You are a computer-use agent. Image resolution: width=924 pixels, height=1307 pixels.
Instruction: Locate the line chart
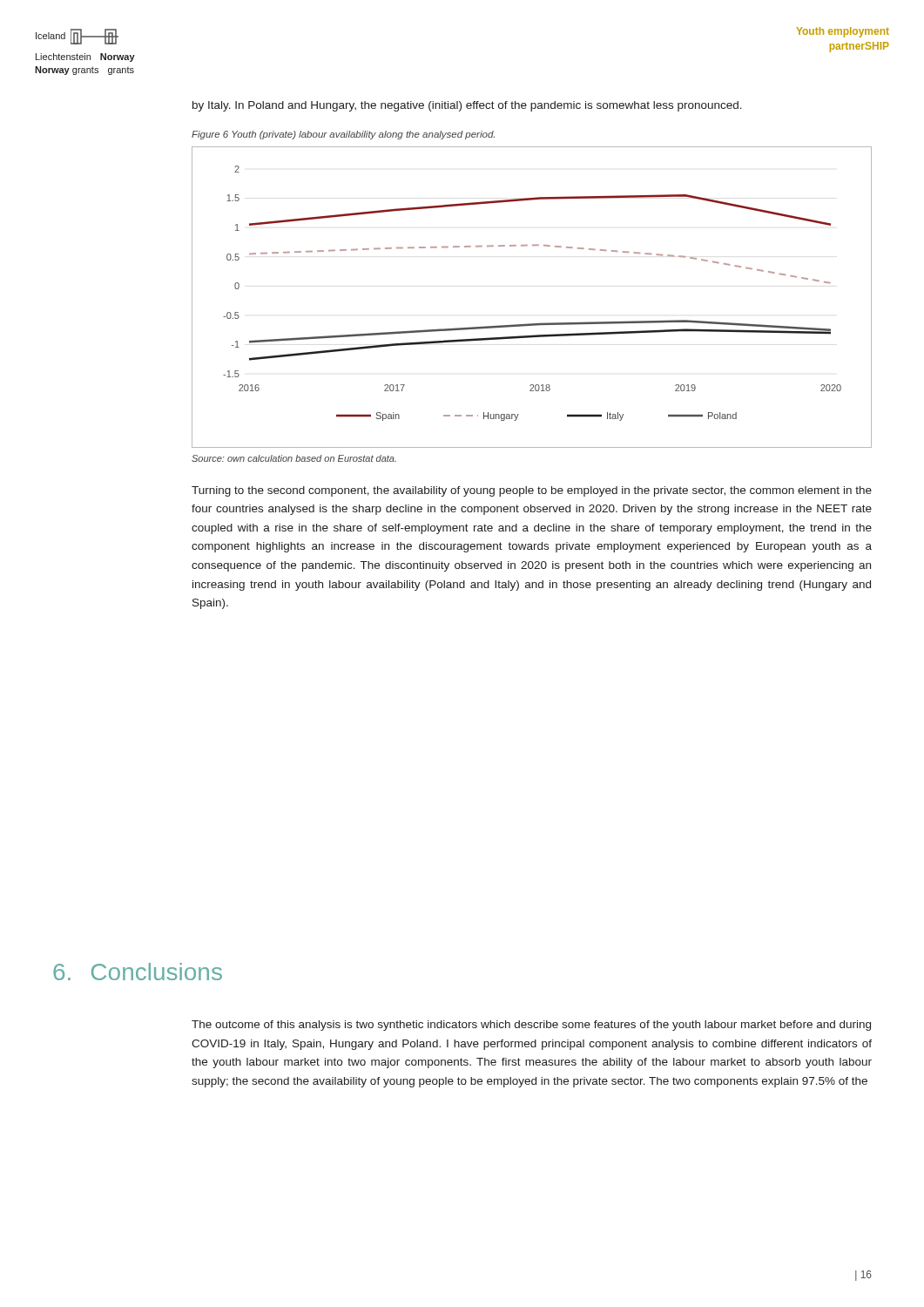[x=532, y=297]
